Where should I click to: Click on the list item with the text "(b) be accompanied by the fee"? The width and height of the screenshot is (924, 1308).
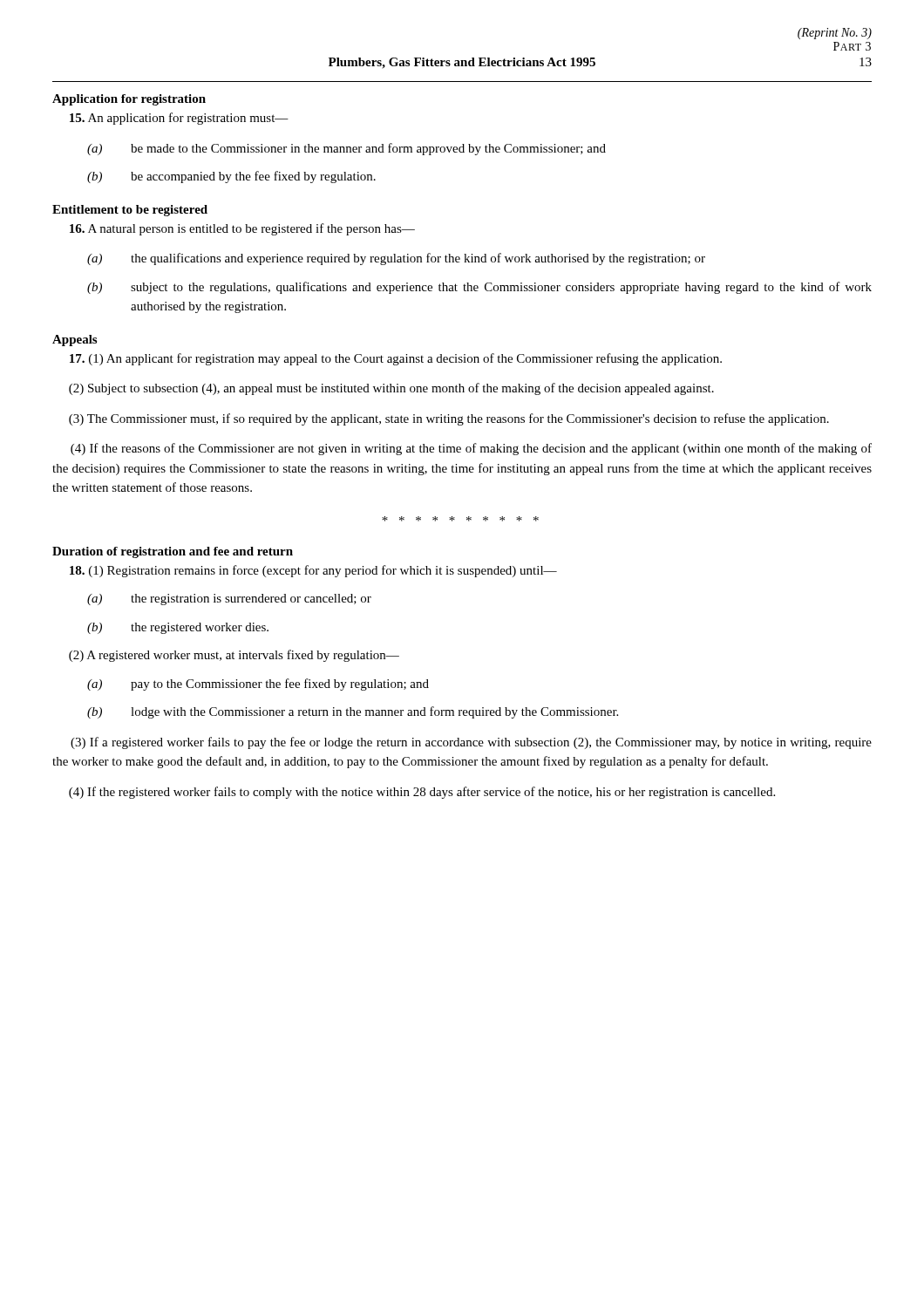click(x=231, y=177)
